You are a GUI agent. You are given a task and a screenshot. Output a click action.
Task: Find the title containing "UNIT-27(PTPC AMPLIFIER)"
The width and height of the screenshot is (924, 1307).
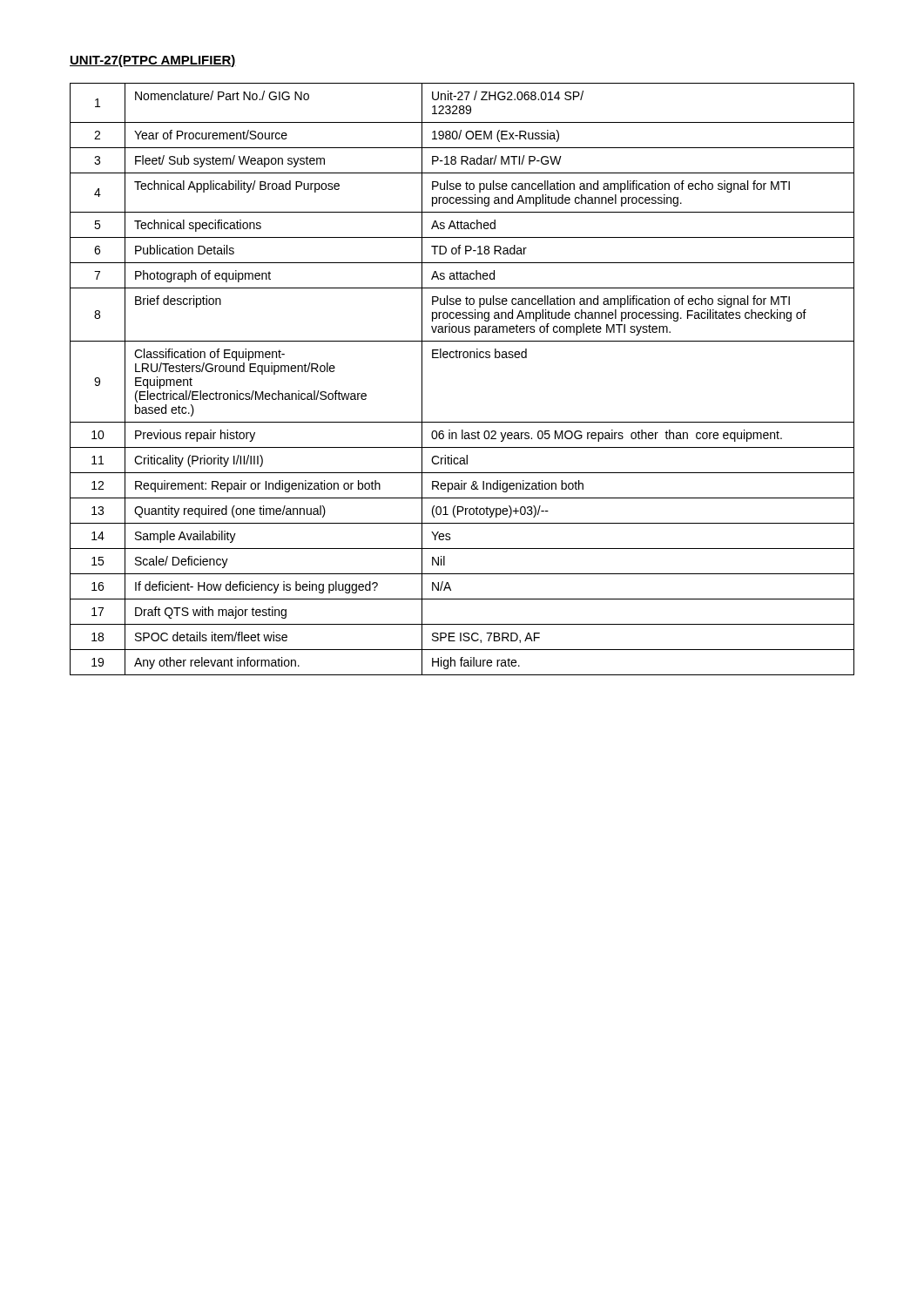[x=153, y=60]
